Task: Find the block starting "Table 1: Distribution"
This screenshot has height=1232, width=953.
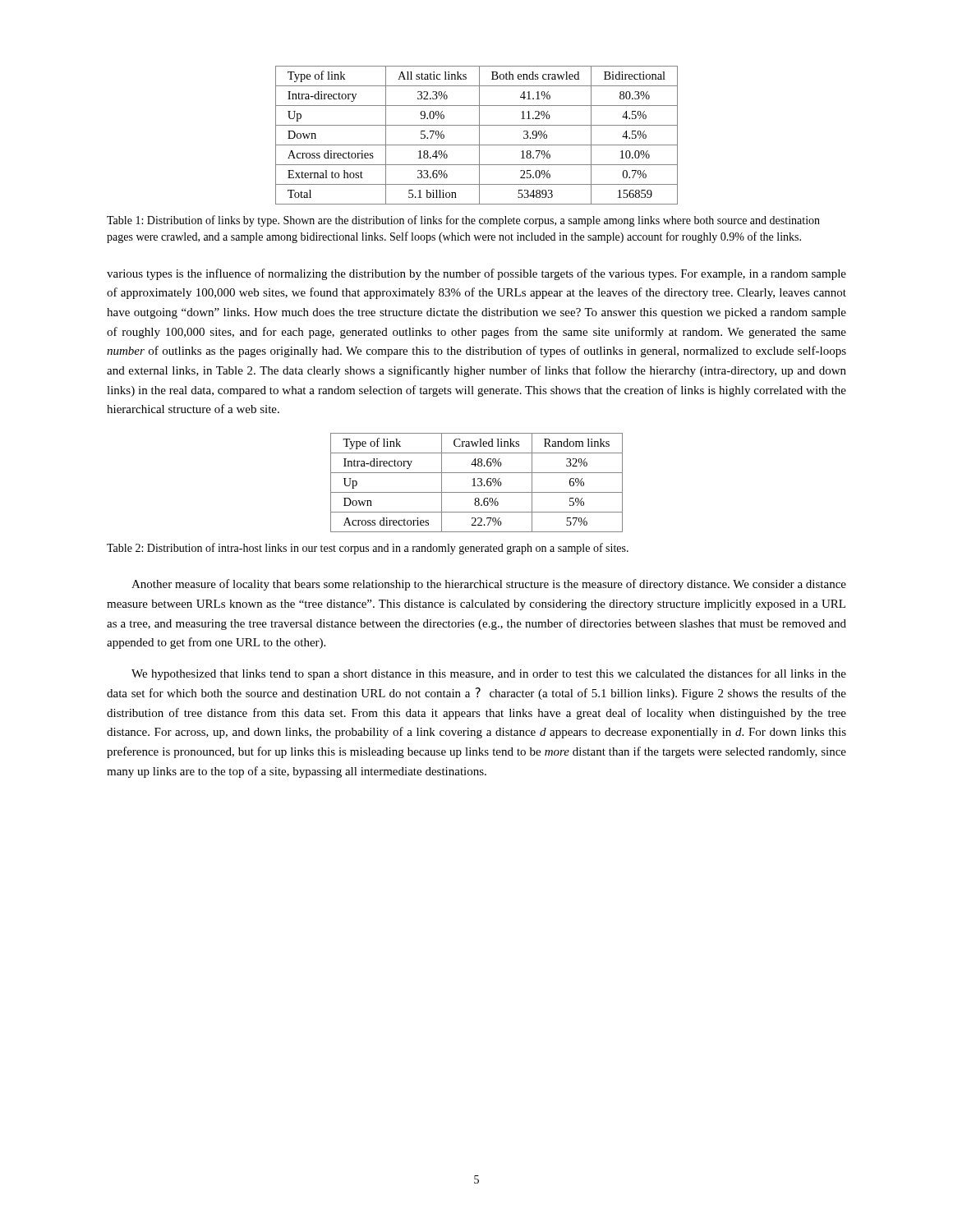Action: click(x=463, y=229)
